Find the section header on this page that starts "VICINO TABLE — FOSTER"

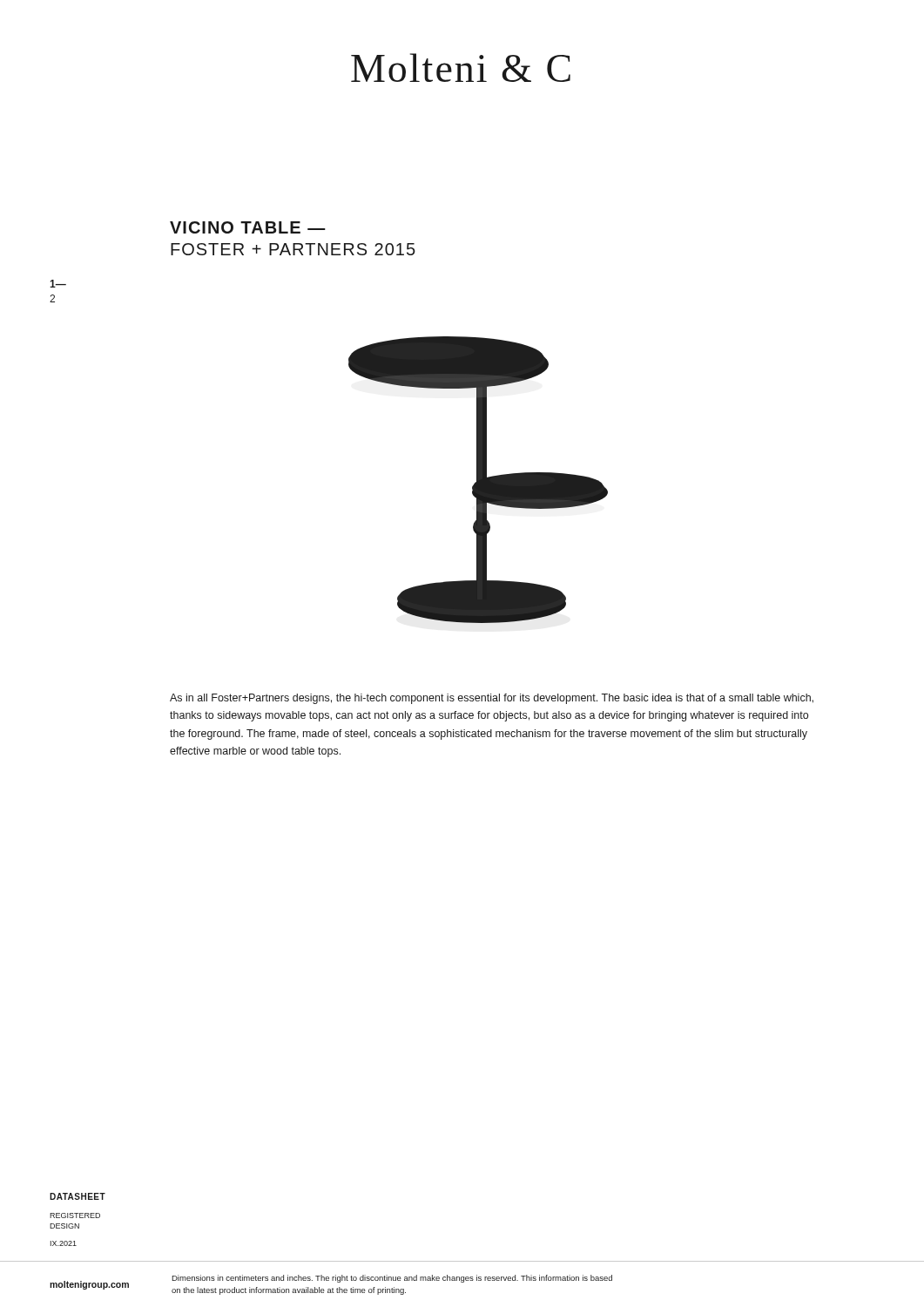click(293, 239)
